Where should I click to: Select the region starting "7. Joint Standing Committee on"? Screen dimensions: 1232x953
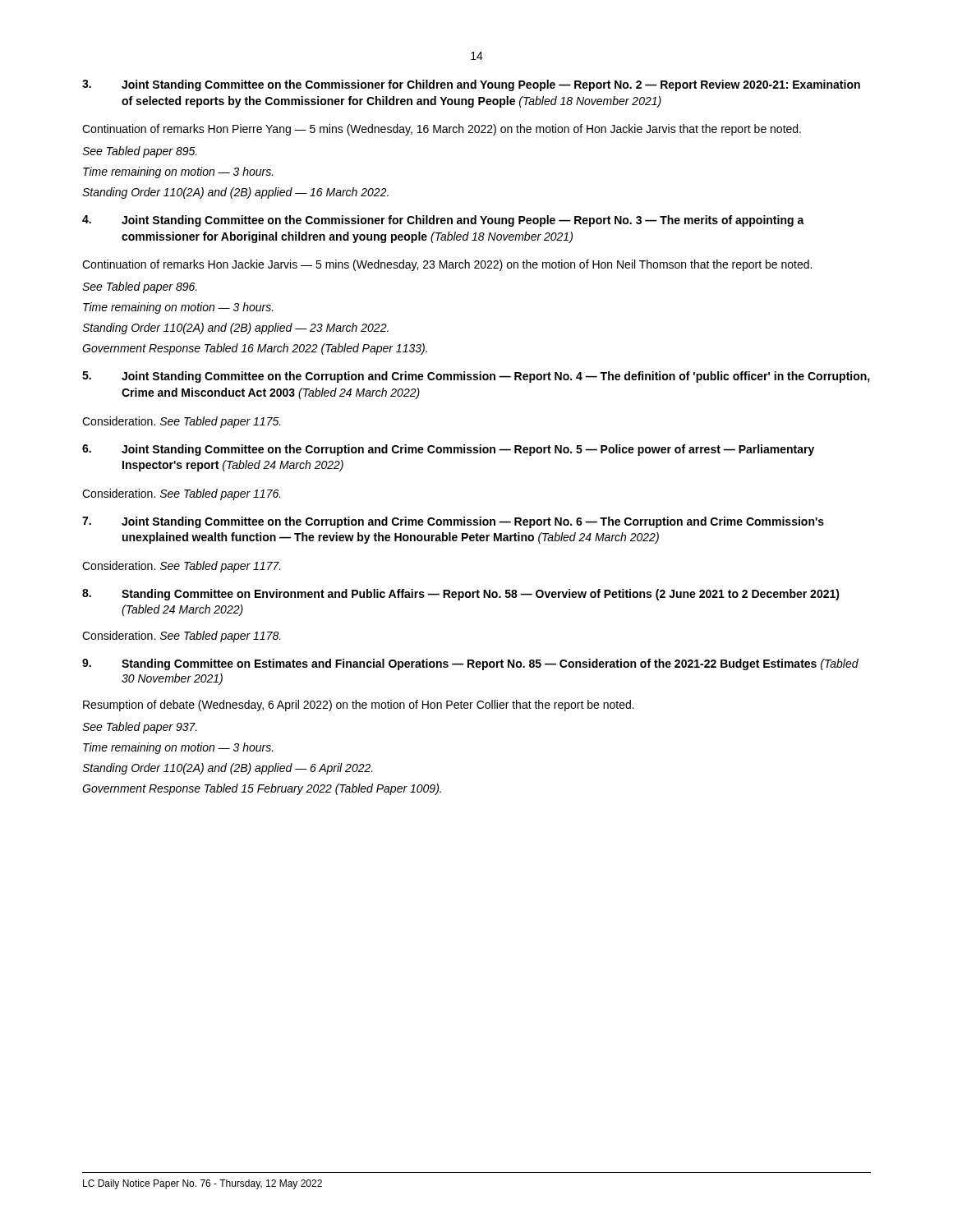(x=476, y=530)
